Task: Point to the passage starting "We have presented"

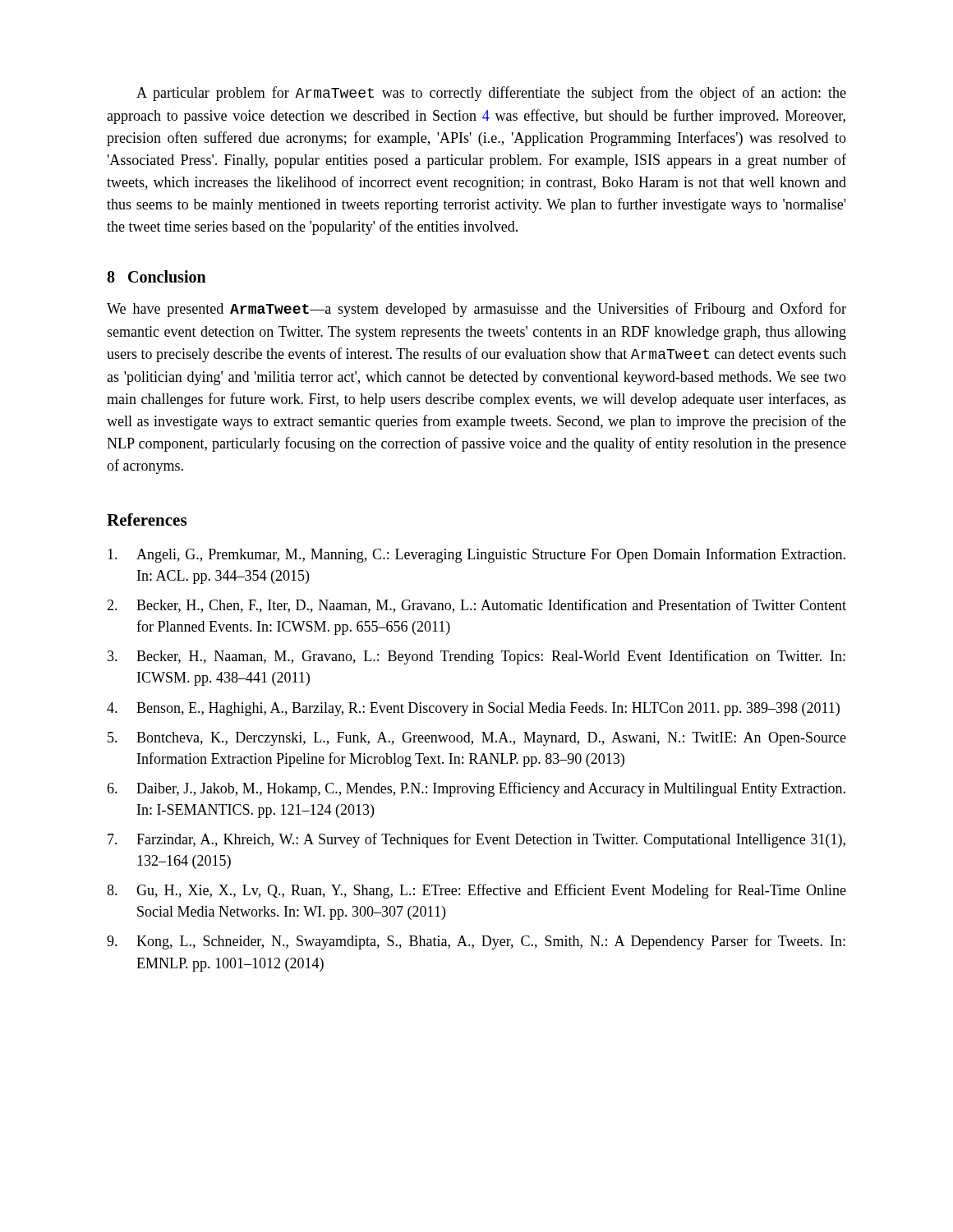Action: (x=476, y=388)
